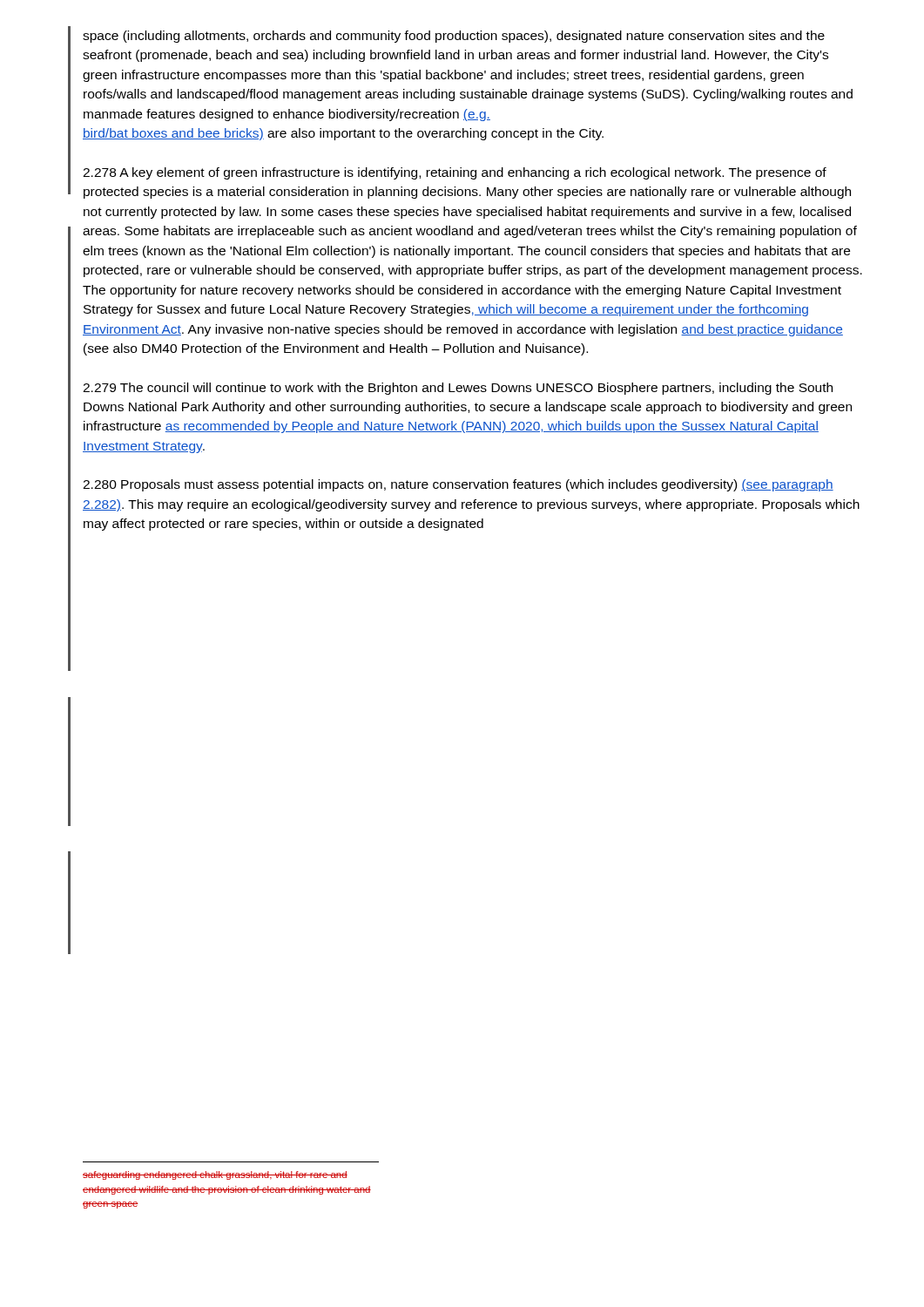This screenshot has width=924, height=1307.
Task: Locate the text block that says "space (including allotments,"
Action: tap(468, 84)
